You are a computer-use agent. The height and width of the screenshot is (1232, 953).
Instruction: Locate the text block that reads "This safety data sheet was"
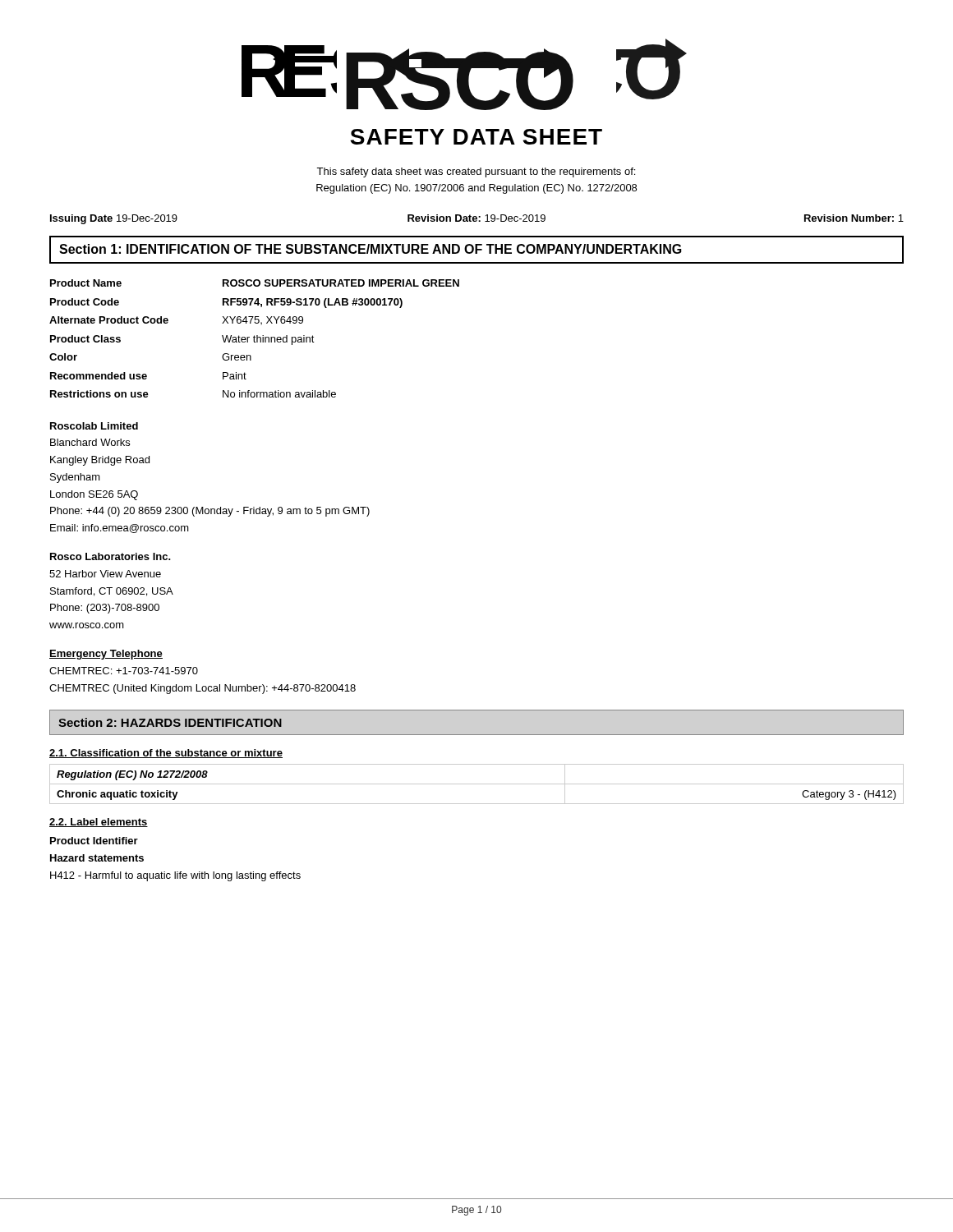[x=476, y=179]
